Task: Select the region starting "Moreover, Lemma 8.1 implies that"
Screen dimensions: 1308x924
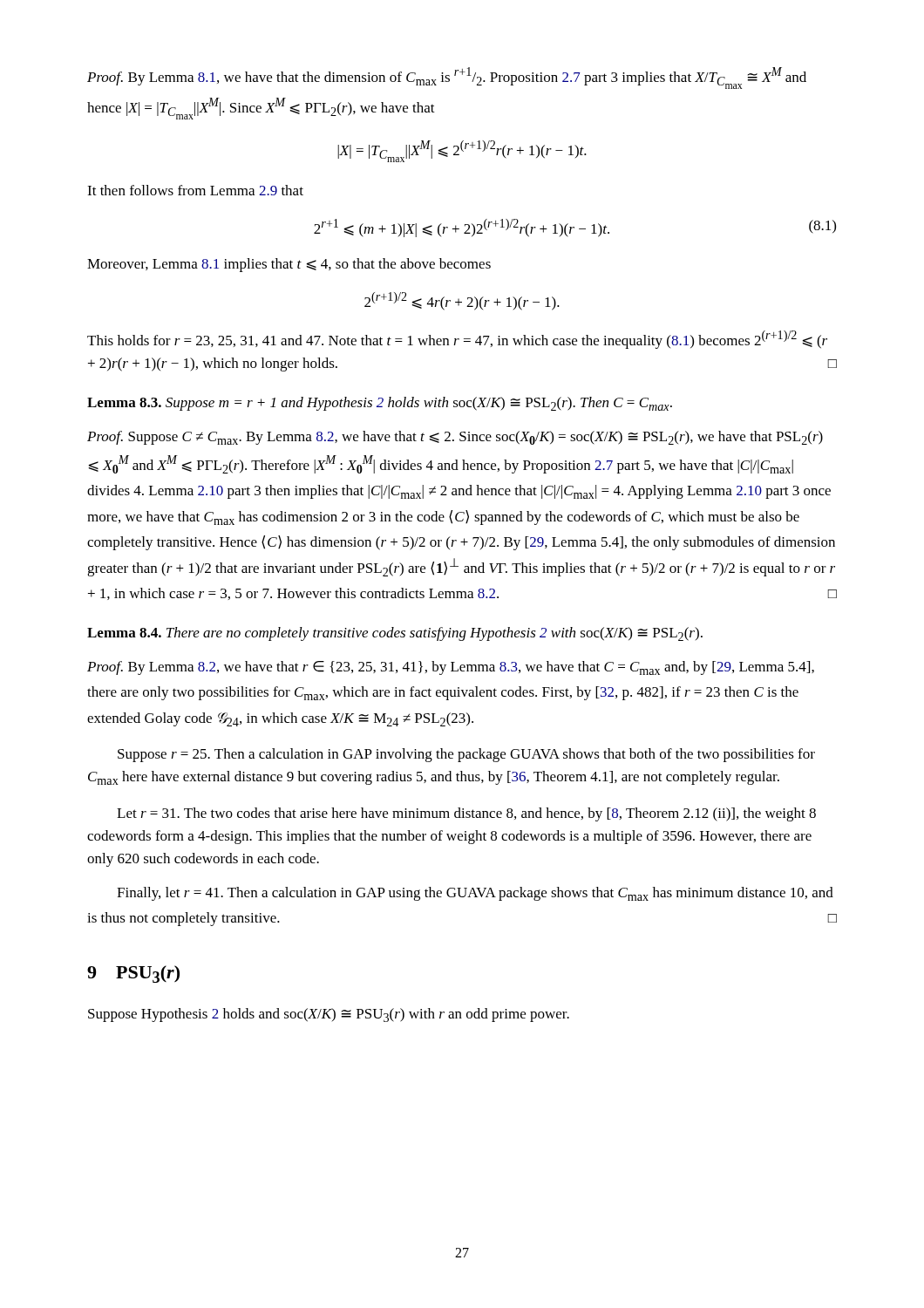Action: [289, 264]
